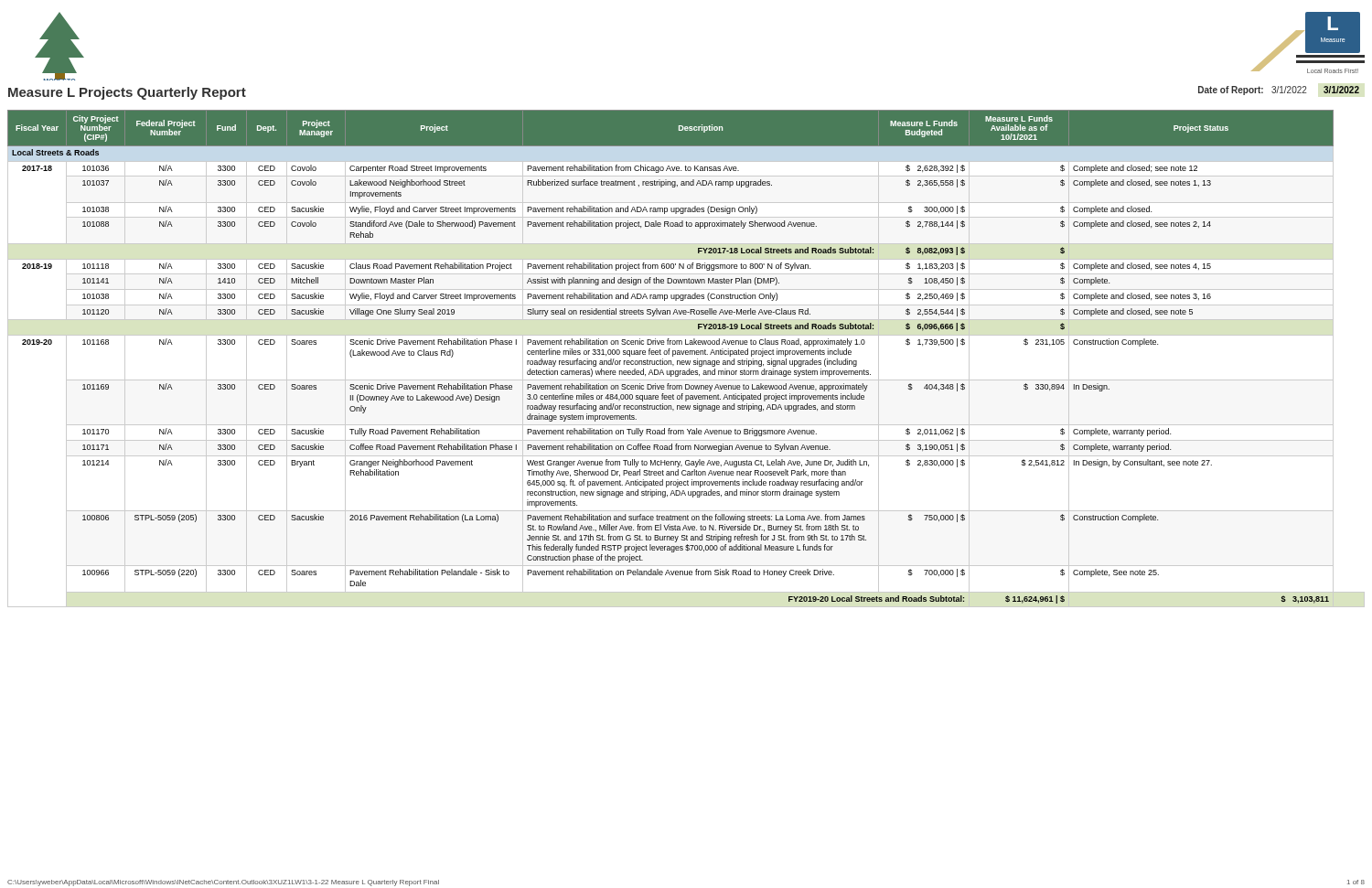The width and height of the screenshot is (1372, 888).
Task: Find the table
Action: pyautogui.click(x=686, y=490)
